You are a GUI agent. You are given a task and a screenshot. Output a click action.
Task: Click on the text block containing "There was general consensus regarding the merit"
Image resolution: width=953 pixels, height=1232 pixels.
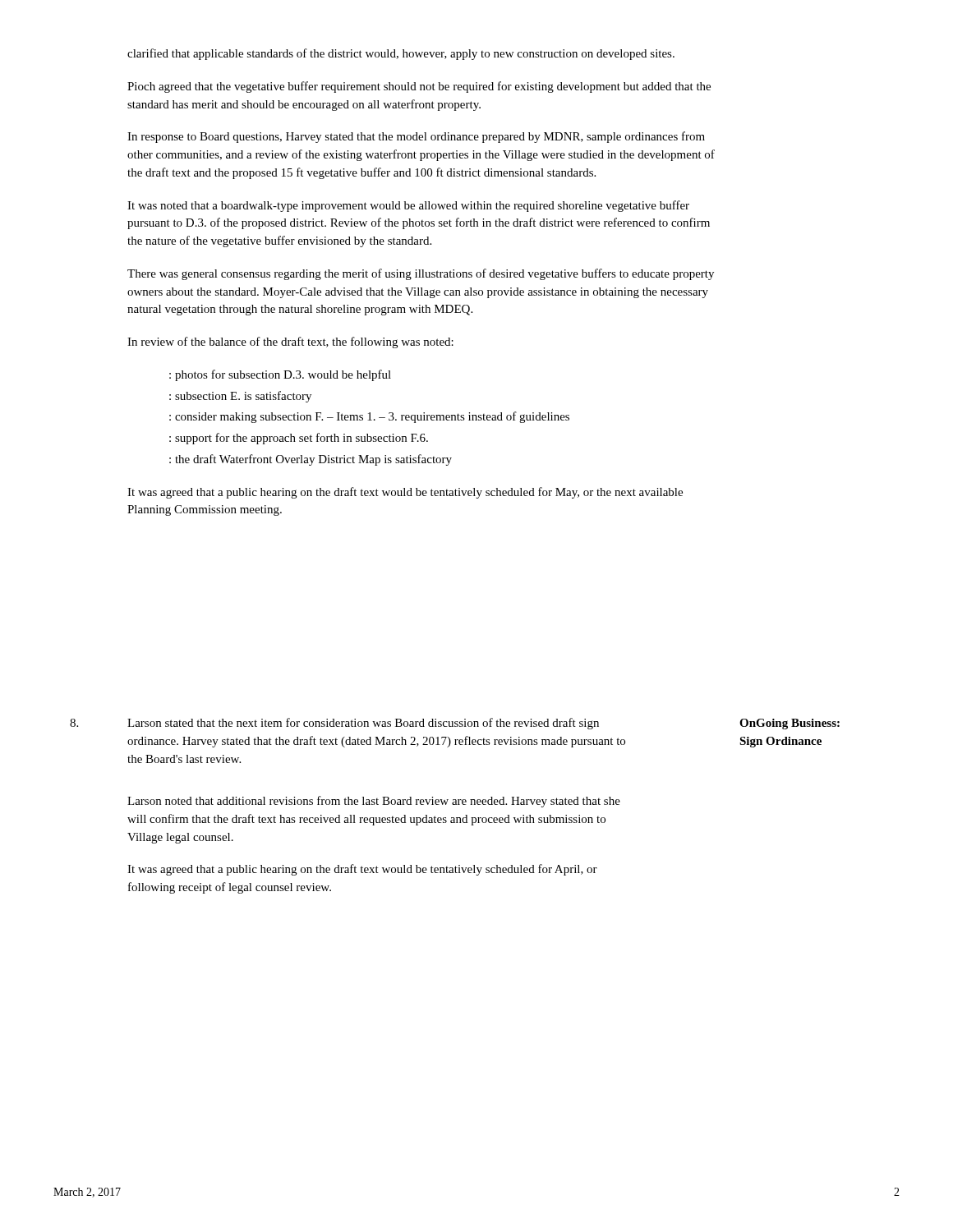pyautogui.click(x=421, y=291)
